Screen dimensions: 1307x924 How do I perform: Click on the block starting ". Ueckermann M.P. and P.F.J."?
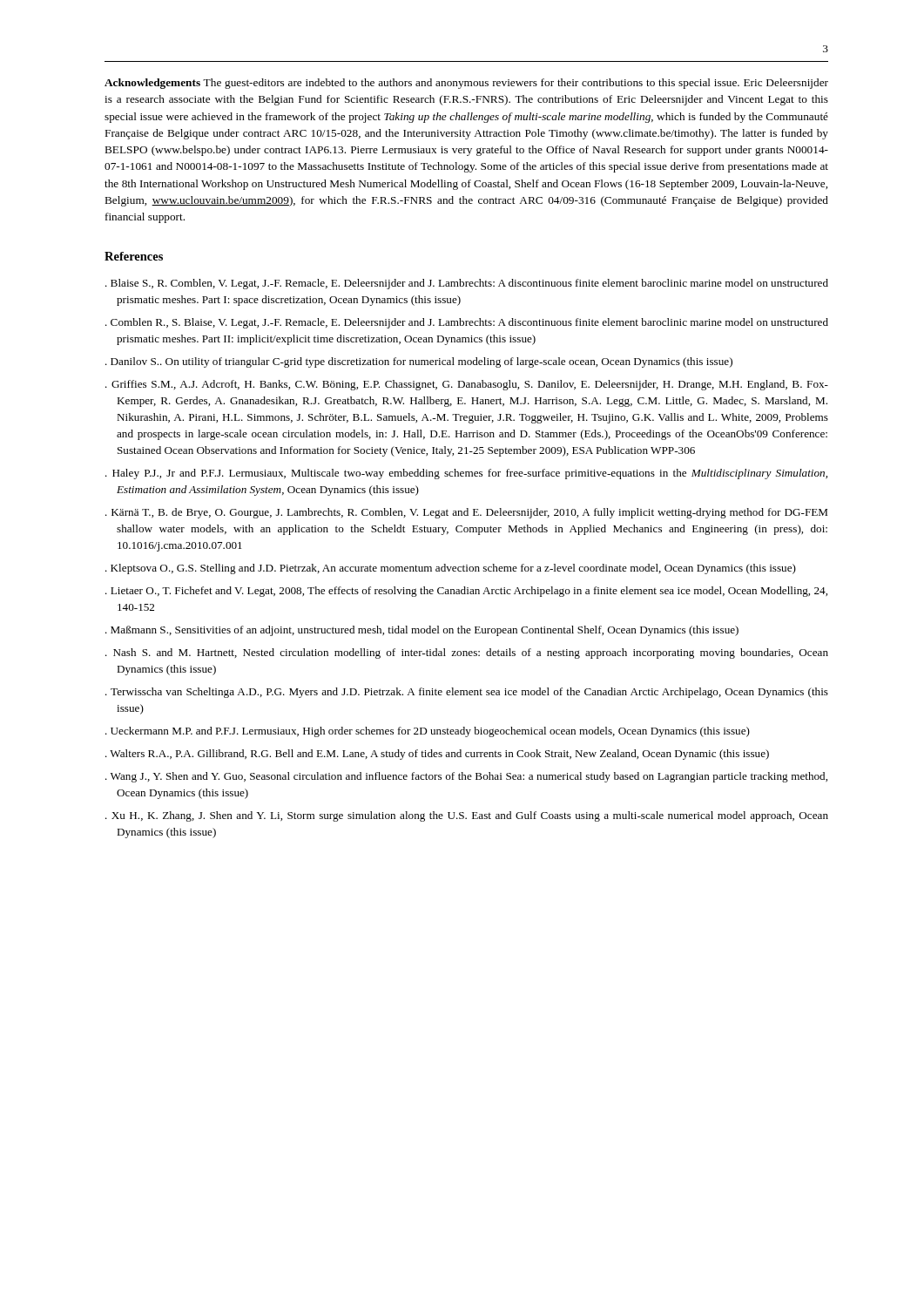pos(427,731)
